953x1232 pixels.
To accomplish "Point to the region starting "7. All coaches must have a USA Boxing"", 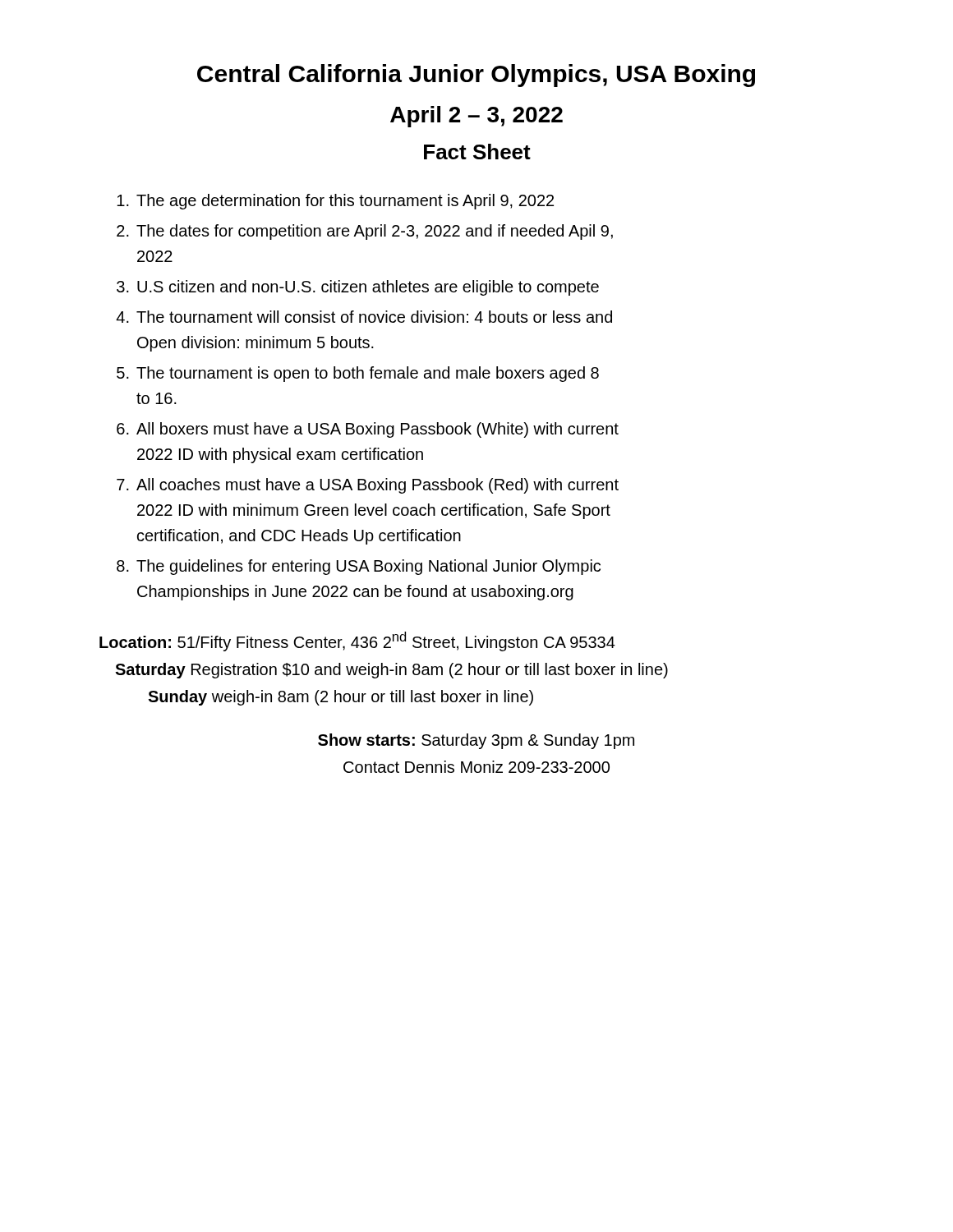I will pos(476,511).
